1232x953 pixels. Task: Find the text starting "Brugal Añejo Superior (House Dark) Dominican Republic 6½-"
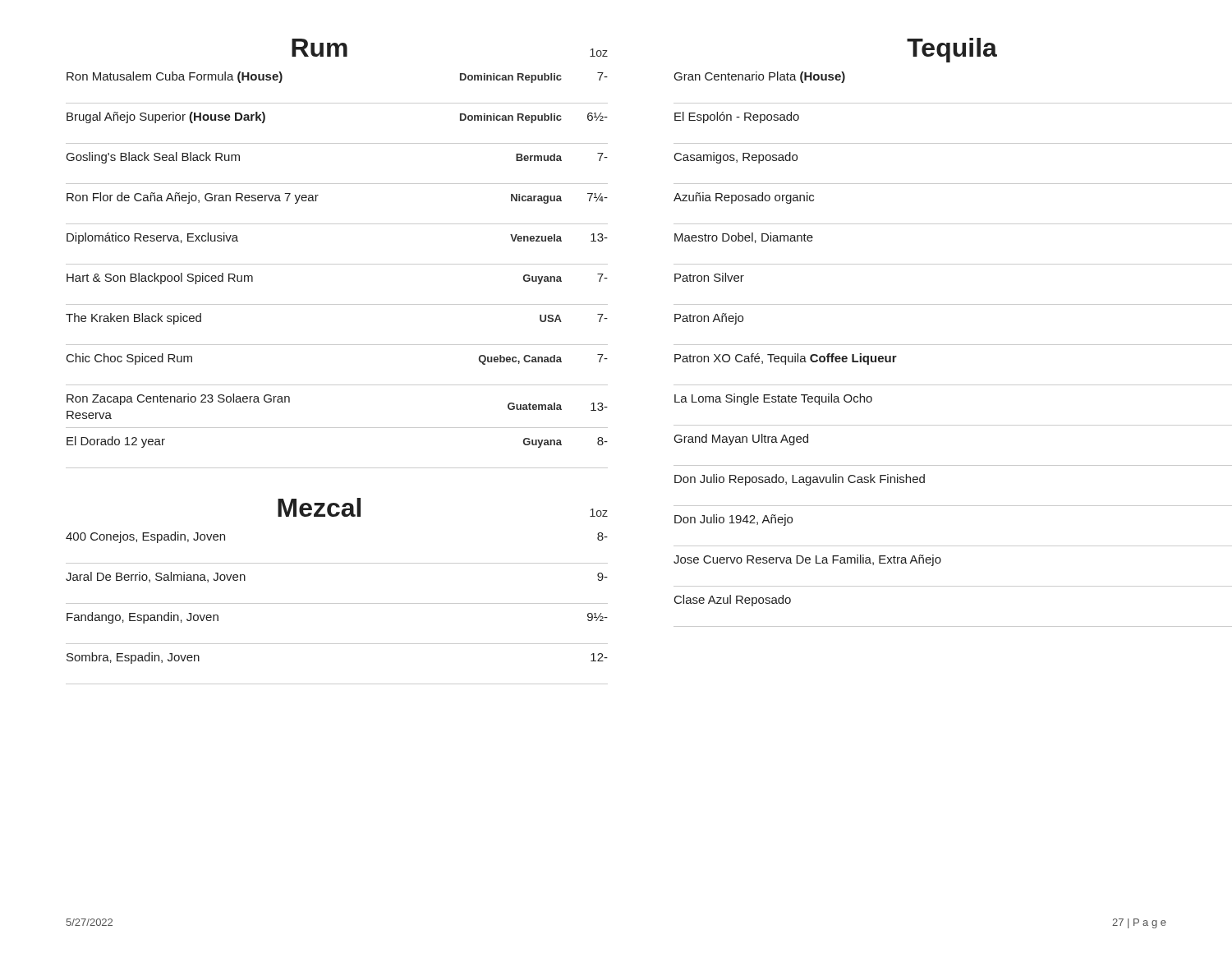pyautogui.click(x=164, y=117)
